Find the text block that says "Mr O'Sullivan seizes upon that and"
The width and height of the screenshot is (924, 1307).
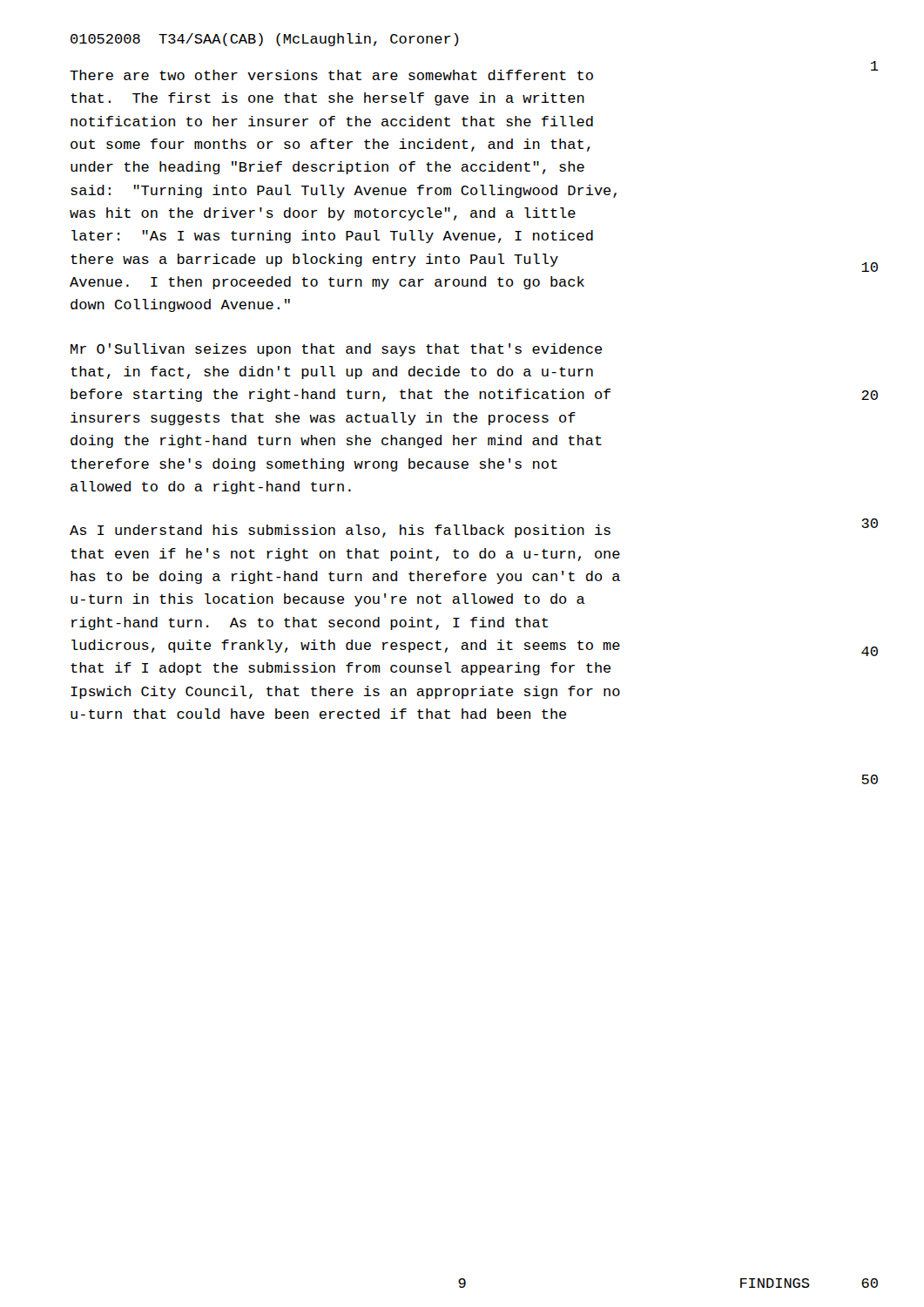point(341,419)
